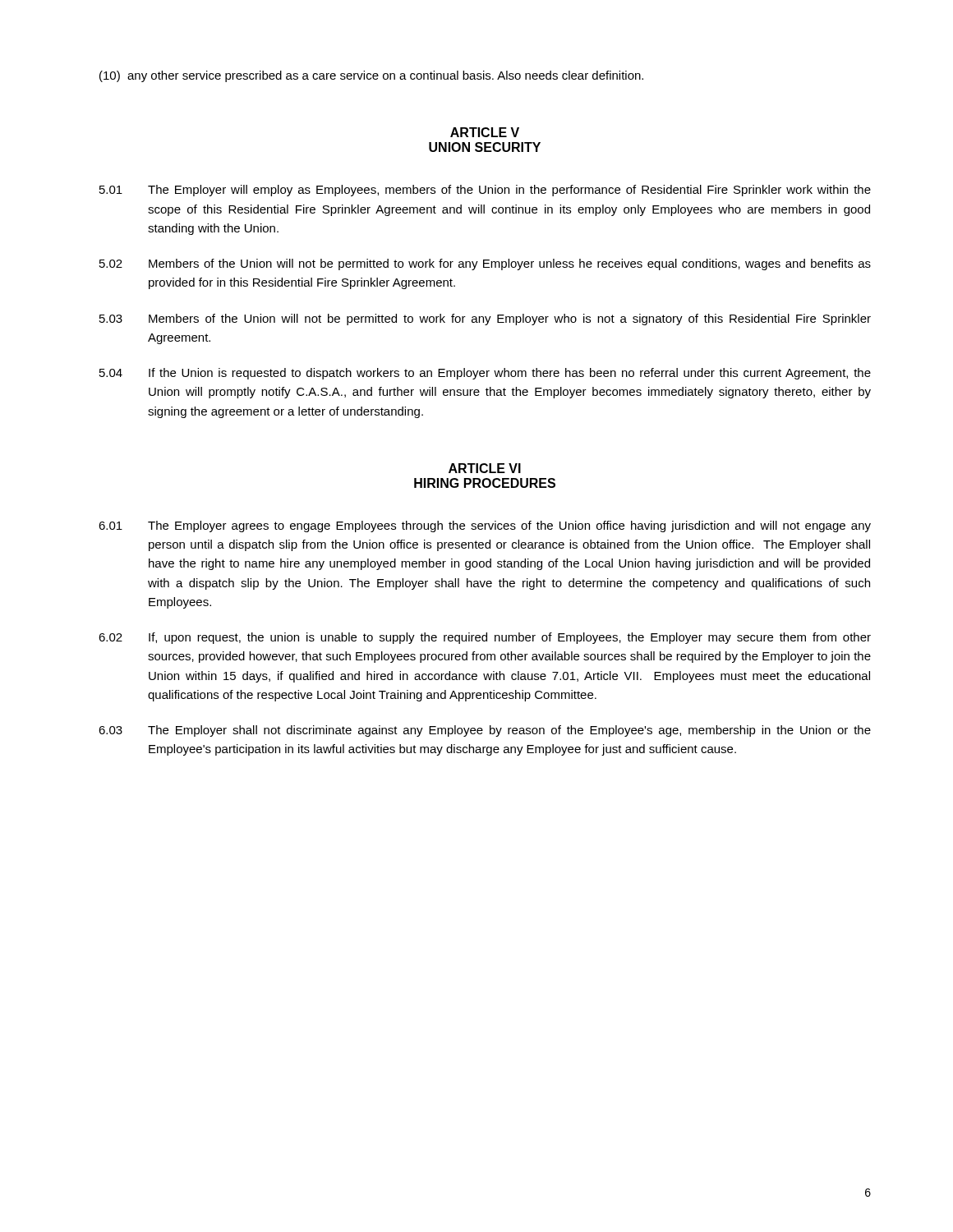Locate the block of text that opens with "6.01 The Employer agrees to engage Employees through"

[485, 563]
